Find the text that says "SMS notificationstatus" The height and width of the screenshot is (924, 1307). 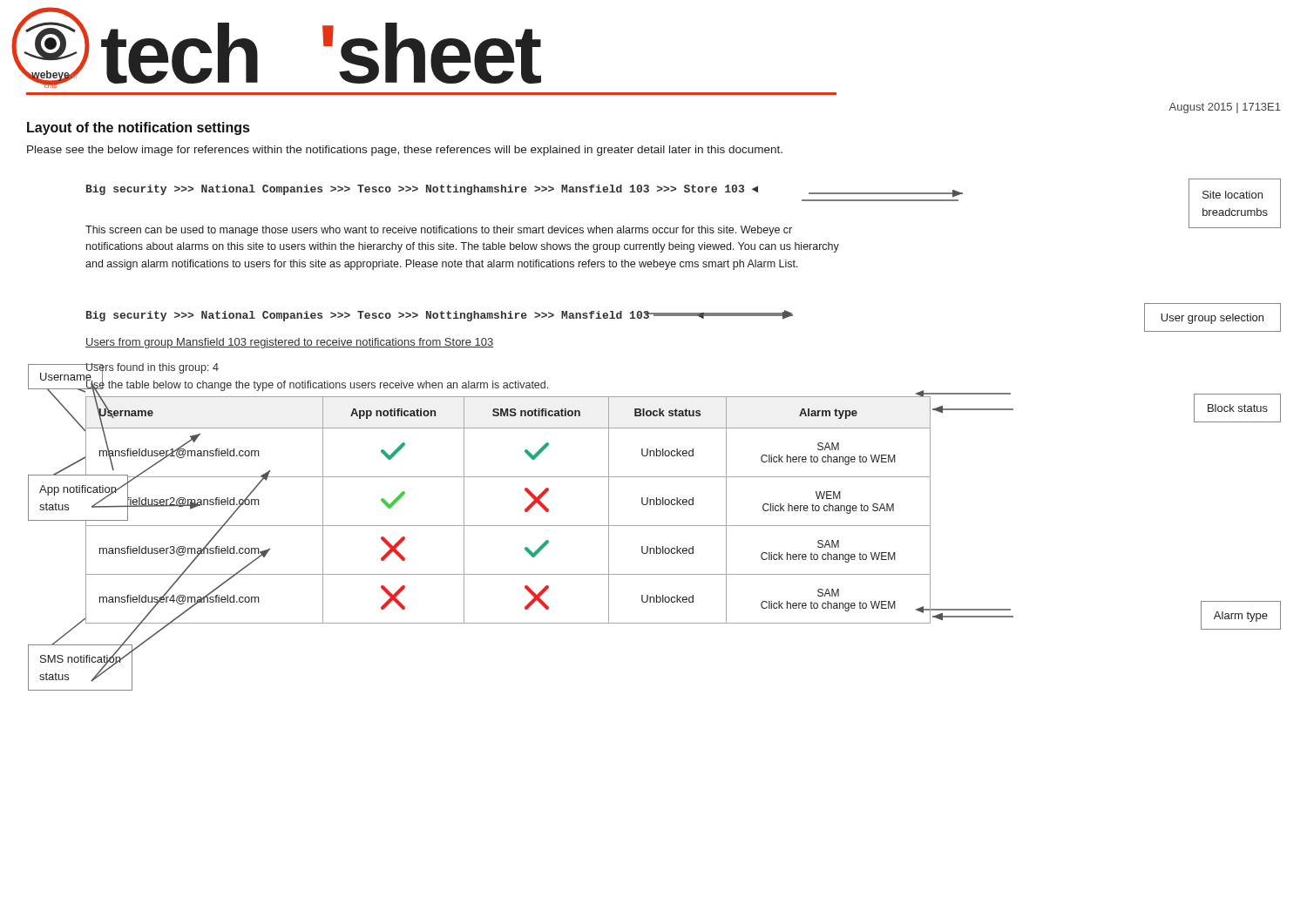pyautogui.click(x=80, y=667)
